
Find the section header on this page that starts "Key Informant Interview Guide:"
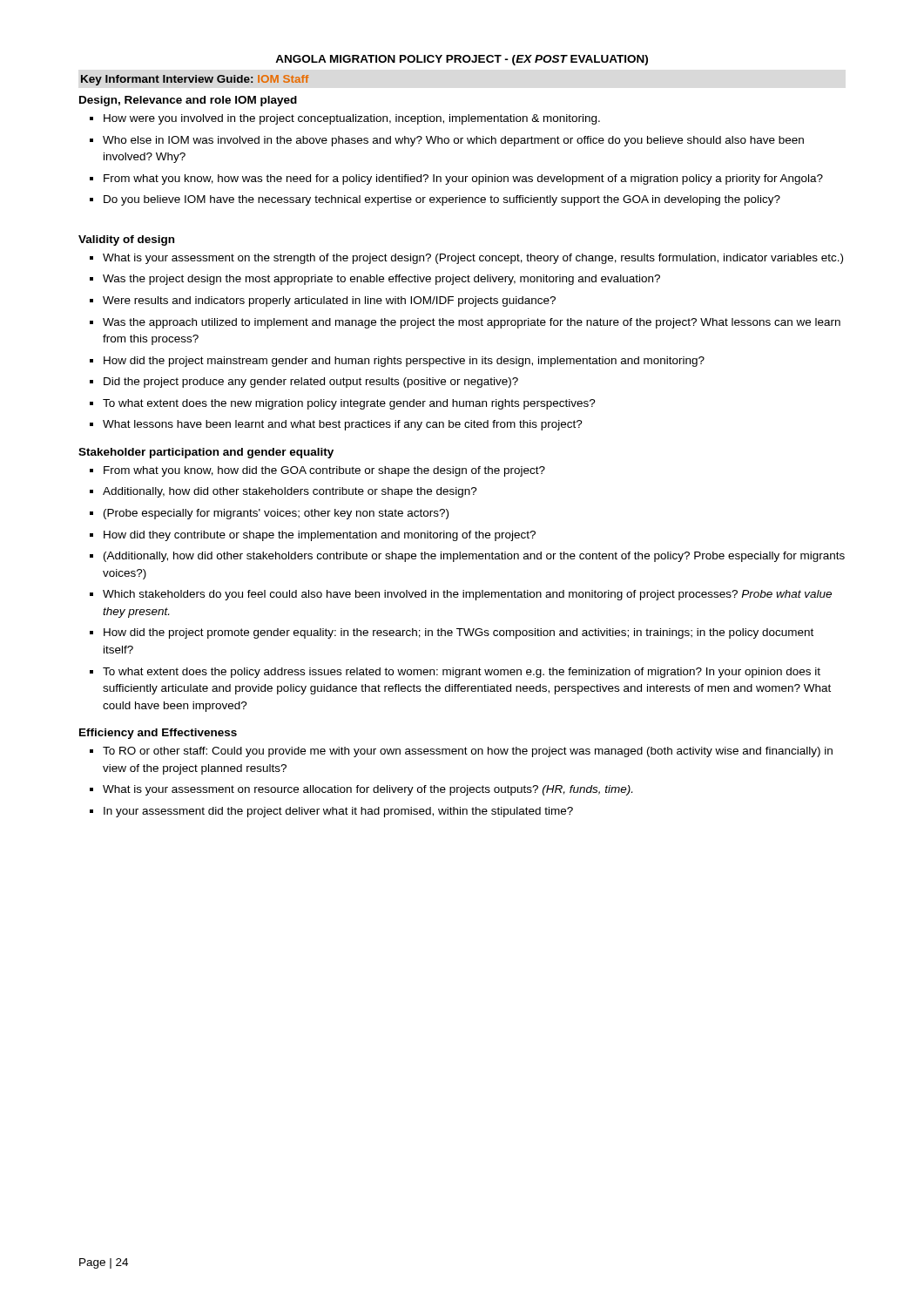click(x=194, y=79)
